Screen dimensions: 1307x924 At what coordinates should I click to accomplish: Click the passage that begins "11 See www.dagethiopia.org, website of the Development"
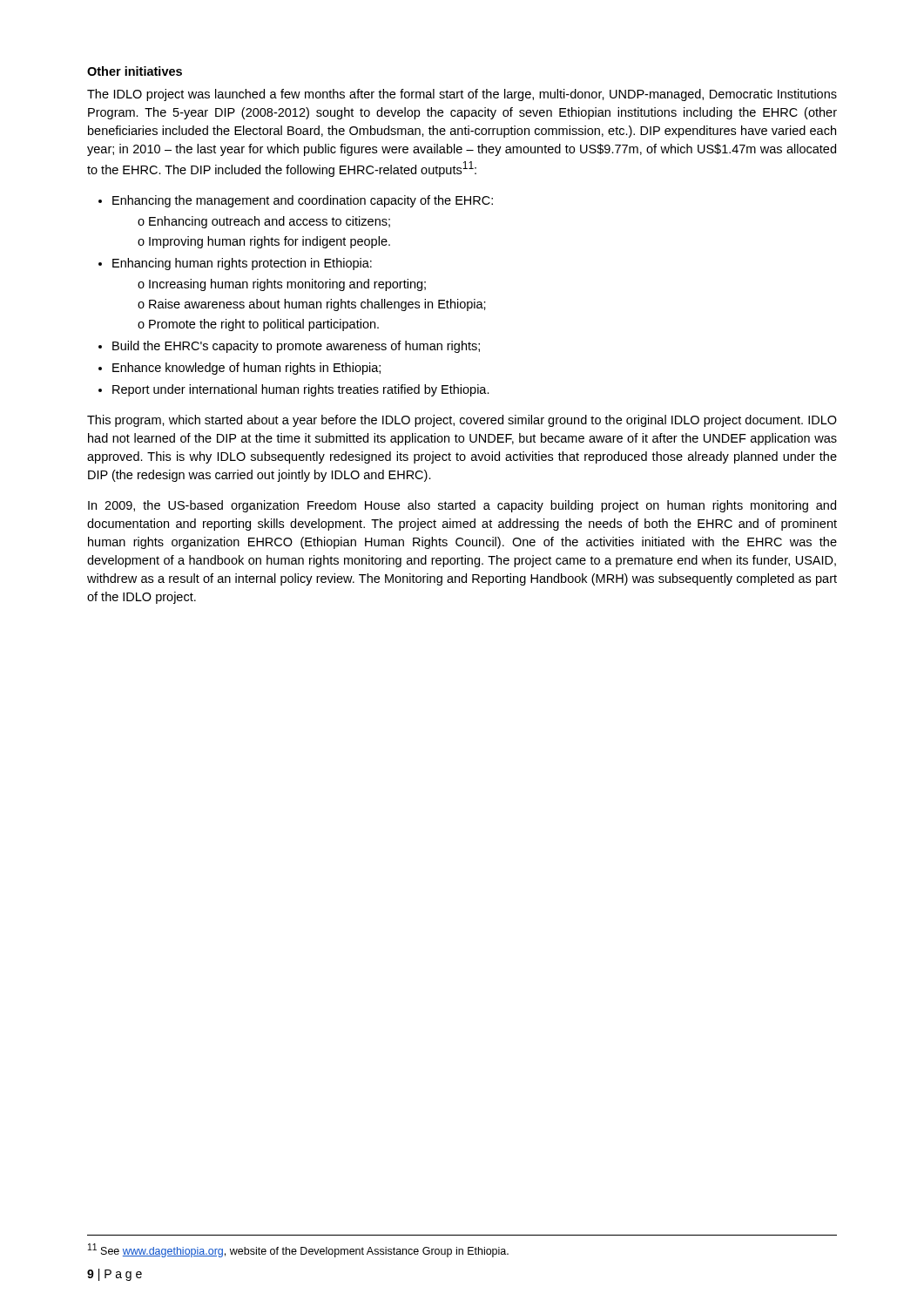298,1250
